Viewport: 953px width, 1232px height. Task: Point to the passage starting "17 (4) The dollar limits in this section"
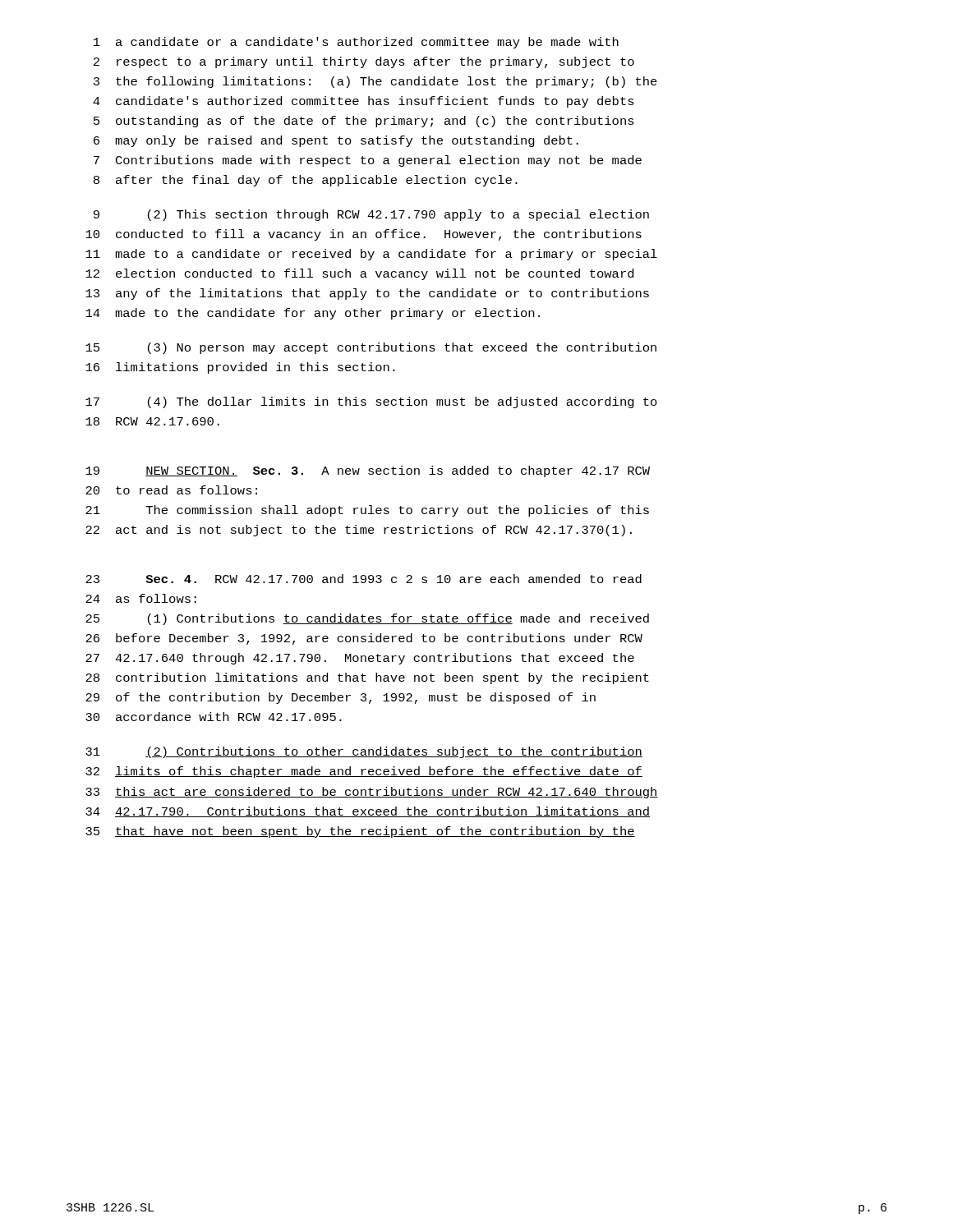[x=476, y=413]
